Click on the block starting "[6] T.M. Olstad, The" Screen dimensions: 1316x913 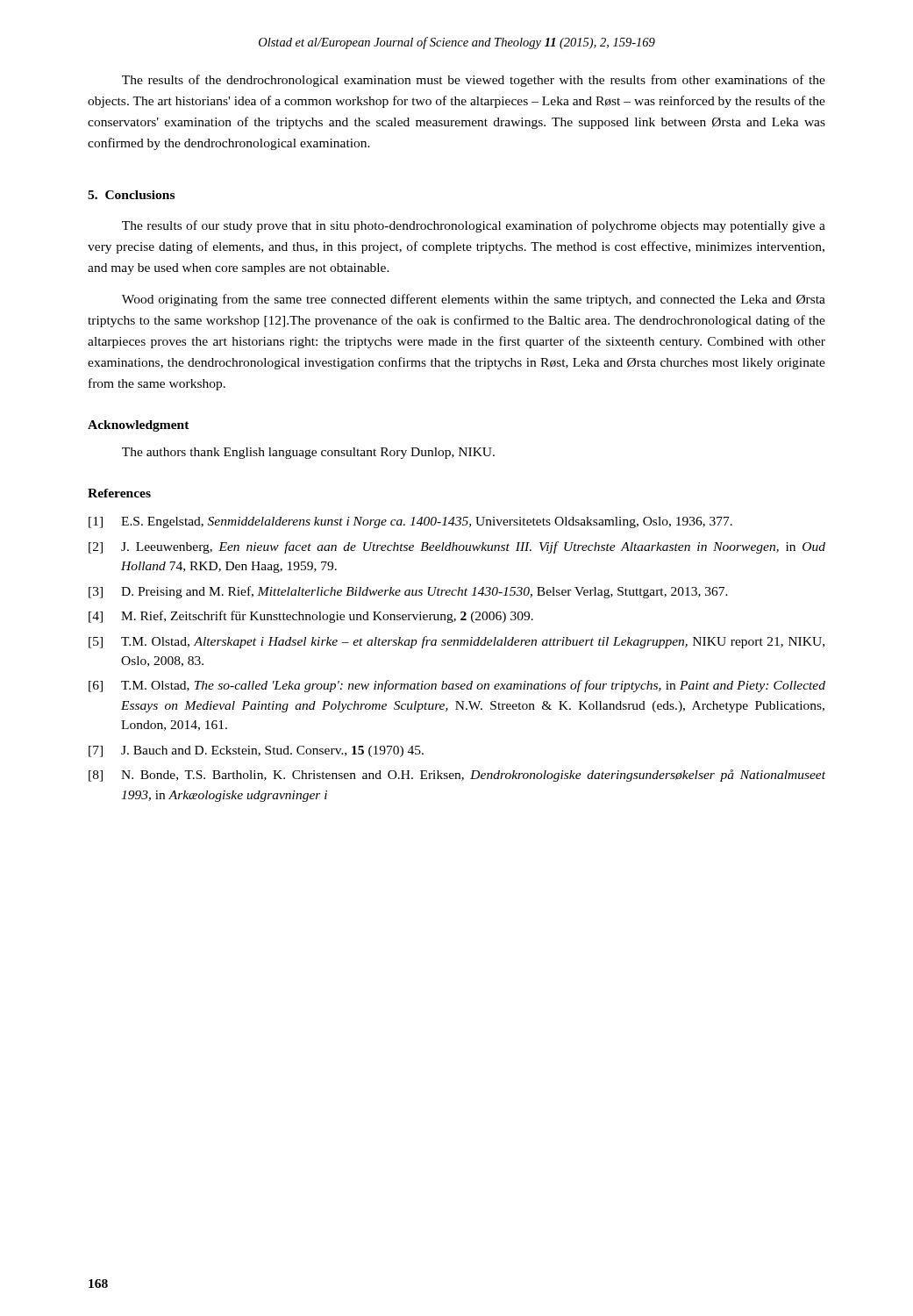(x=456, y=706)
